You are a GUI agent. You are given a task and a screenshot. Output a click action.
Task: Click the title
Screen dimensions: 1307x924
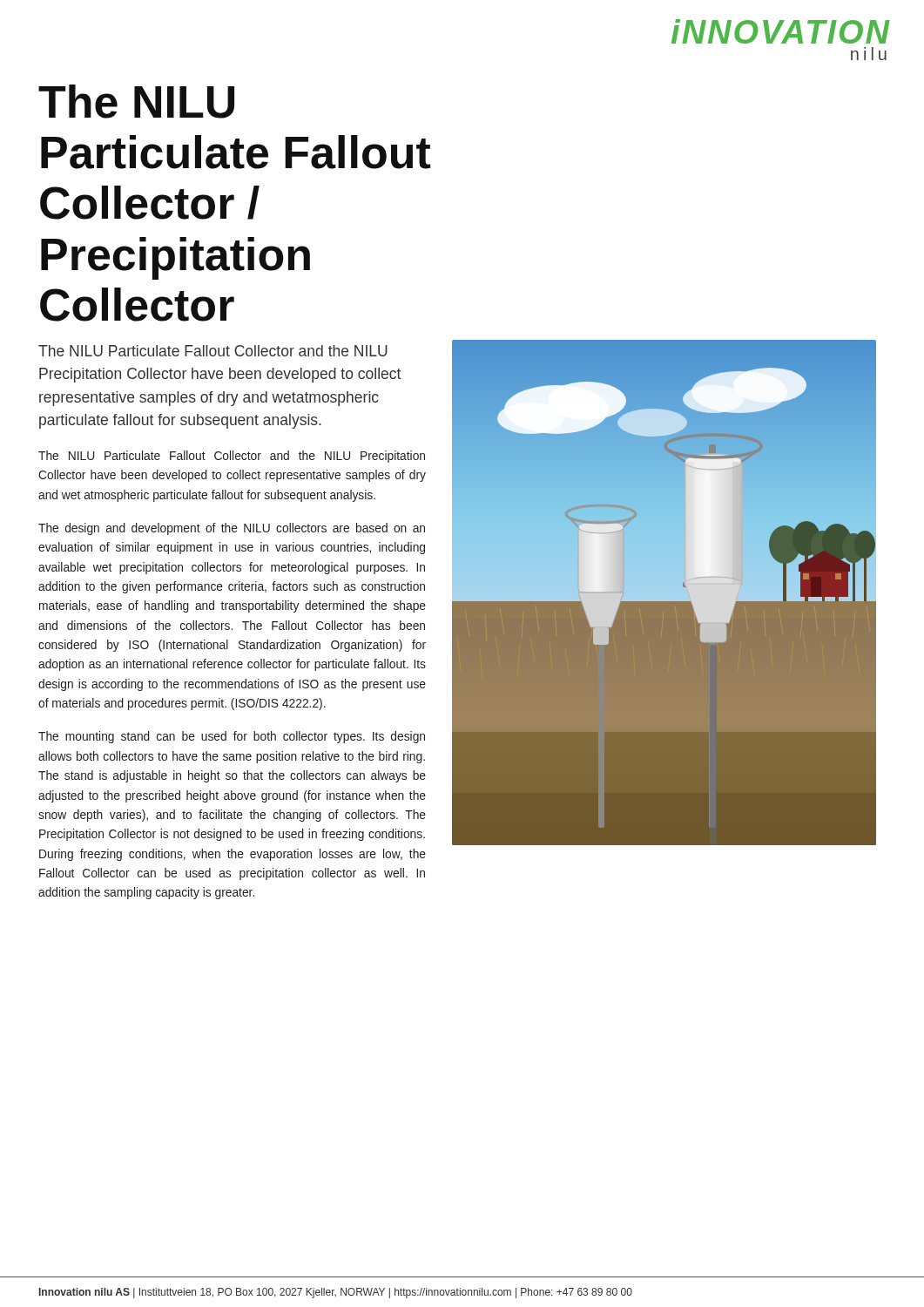tap(239, 204)
